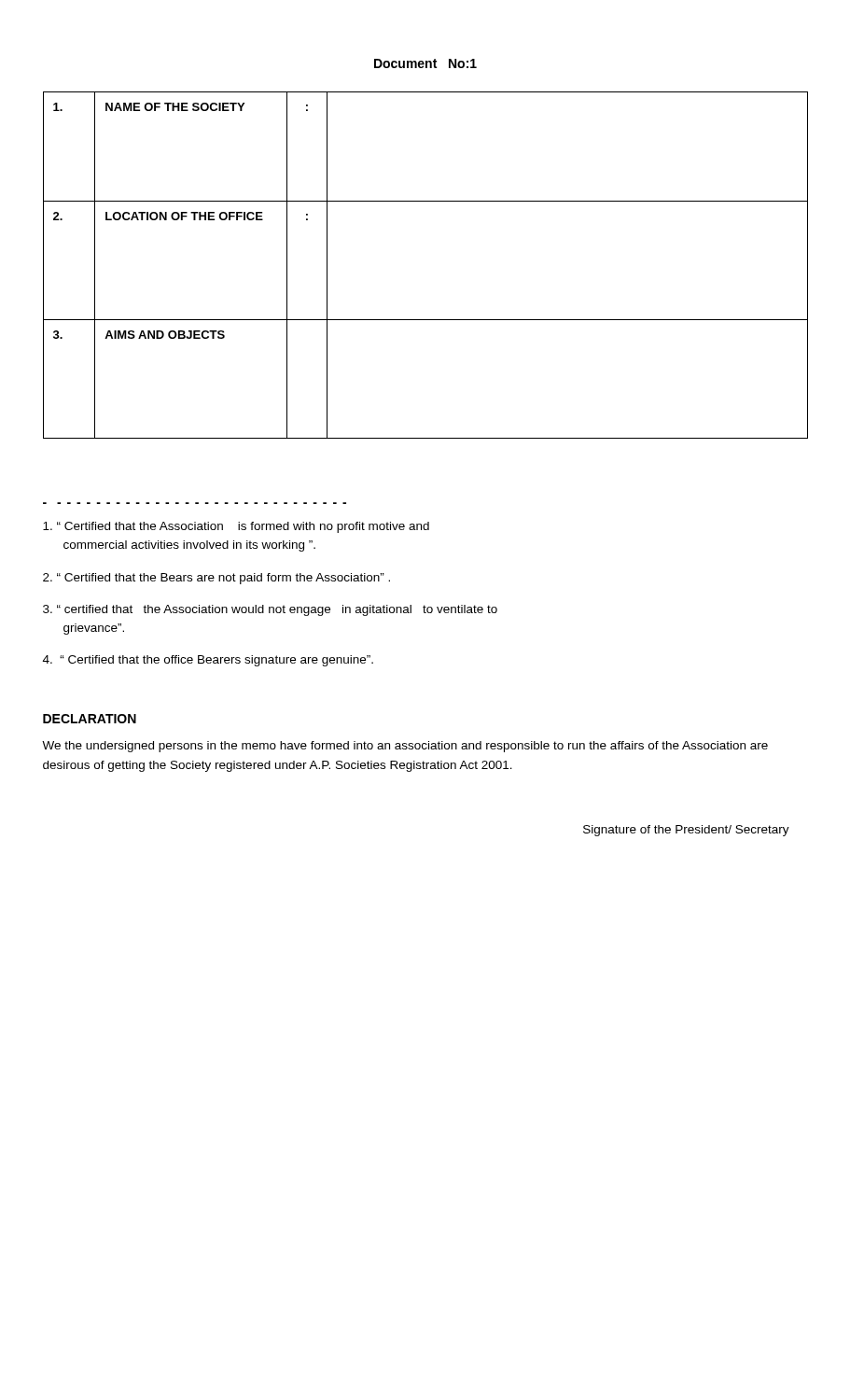The width and height of the screenshot is (850, 1400).
Task: Point to the text block starting "We the undersigned persons in the memo have"
Action: (x=405, y=755)
